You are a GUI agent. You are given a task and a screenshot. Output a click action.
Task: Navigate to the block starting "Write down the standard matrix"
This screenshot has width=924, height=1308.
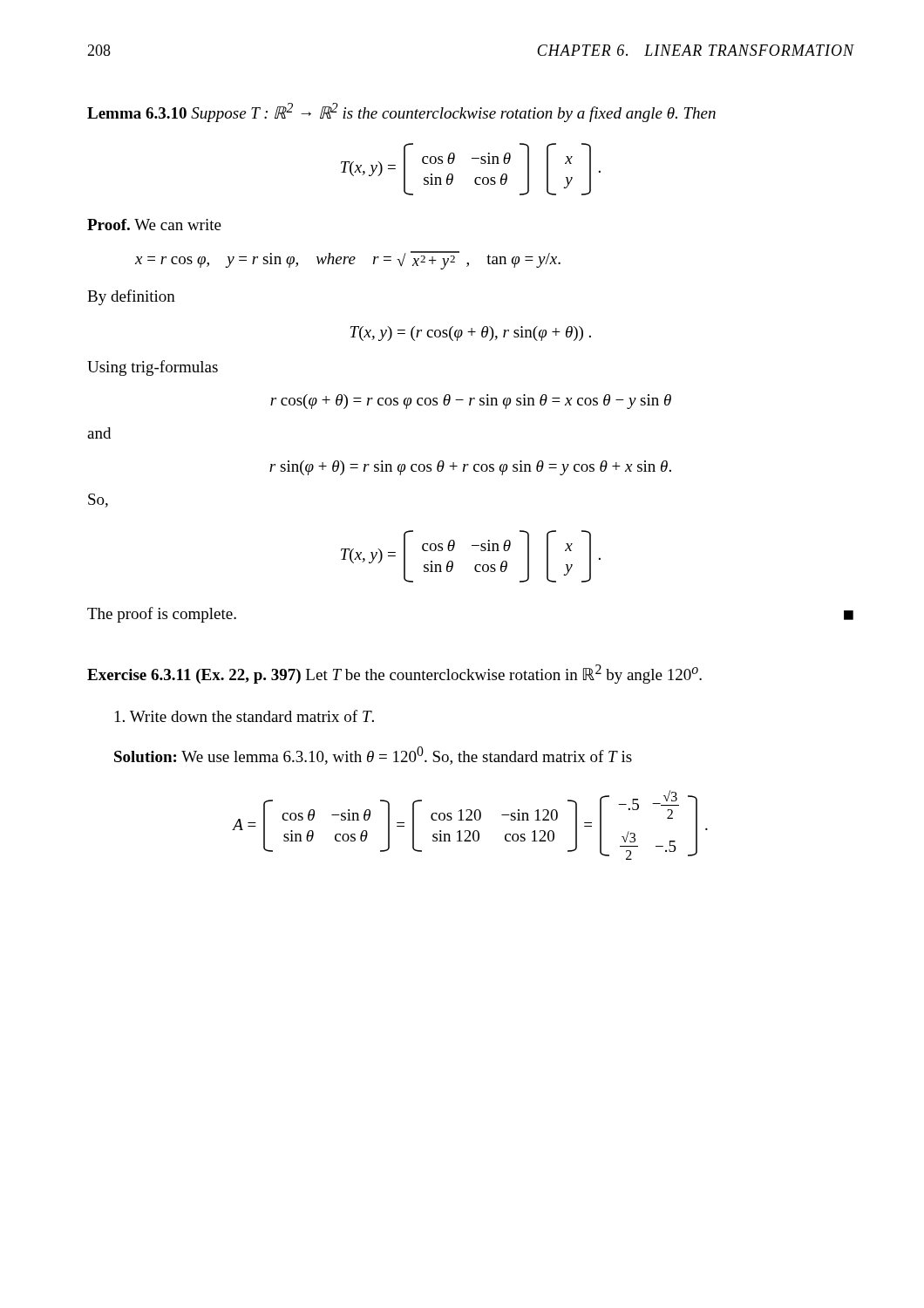[x=244, y=716]
